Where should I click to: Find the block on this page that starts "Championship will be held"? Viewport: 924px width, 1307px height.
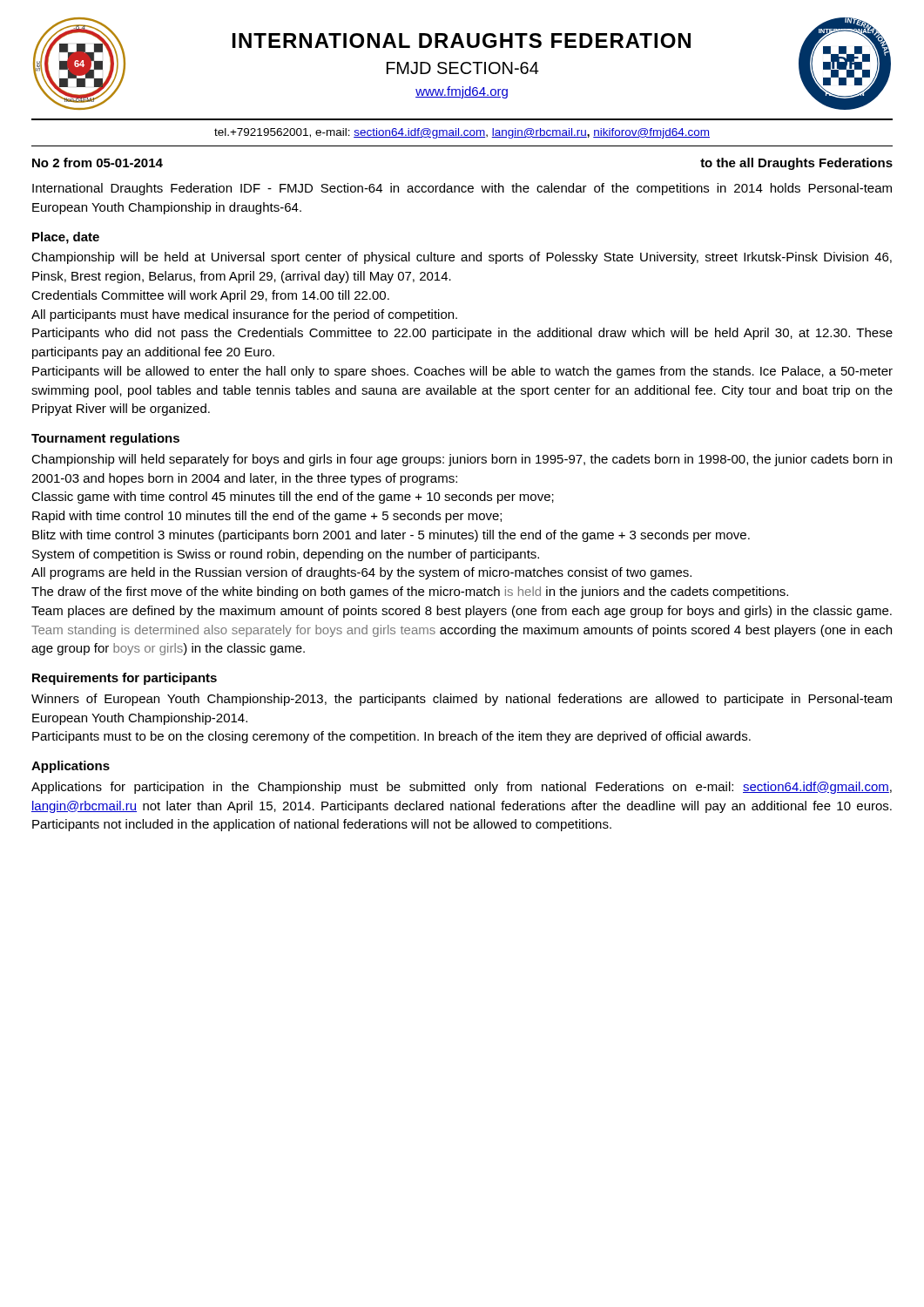coord(462,333)
